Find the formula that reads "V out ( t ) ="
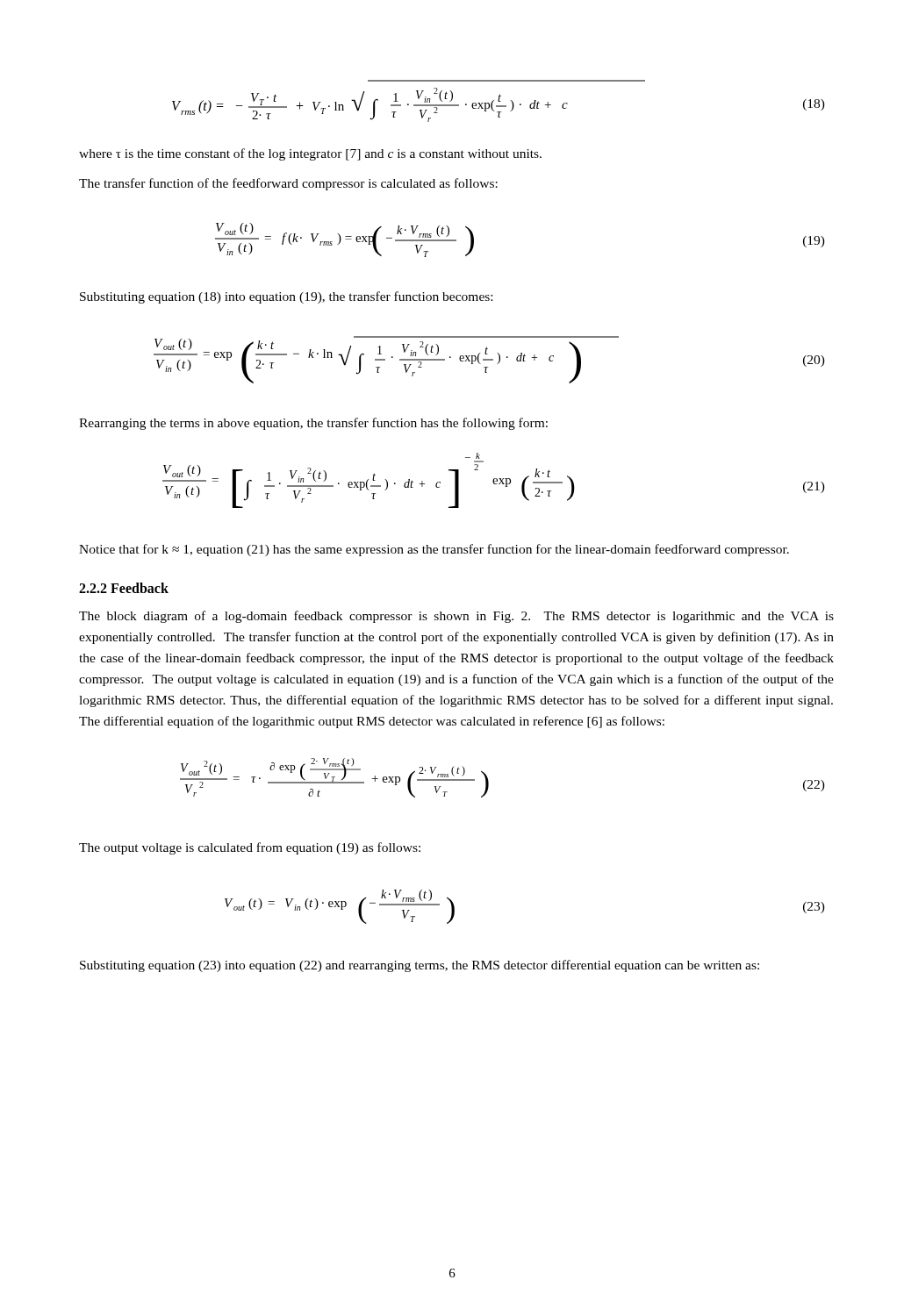The height and width of the screenshot is (1316, 904). point(456,906)
